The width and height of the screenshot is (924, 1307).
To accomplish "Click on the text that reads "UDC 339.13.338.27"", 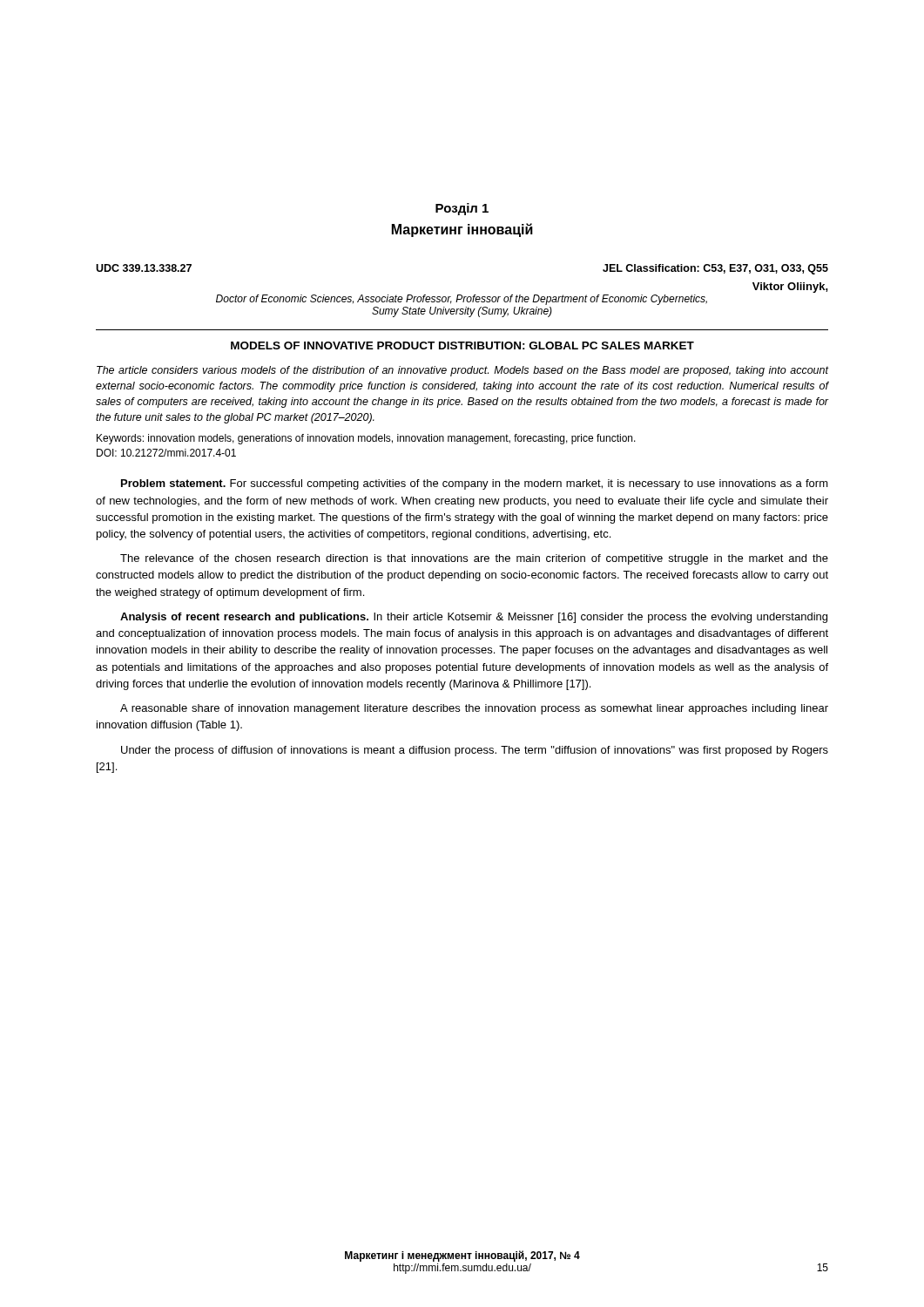I will [144, 268].
